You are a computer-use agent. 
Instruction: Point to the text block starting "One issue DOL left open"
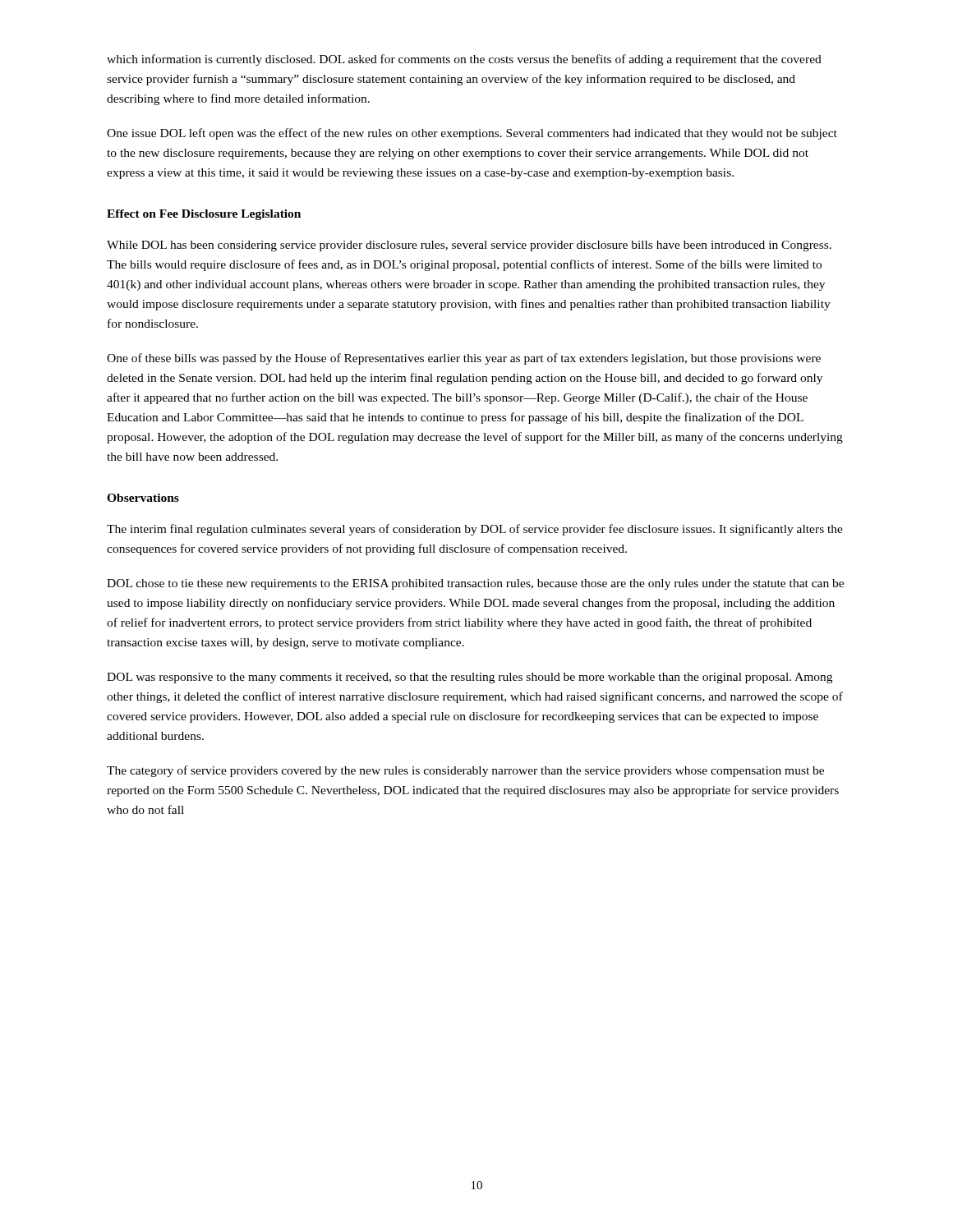pyautogui.click(x=472, y=152)
